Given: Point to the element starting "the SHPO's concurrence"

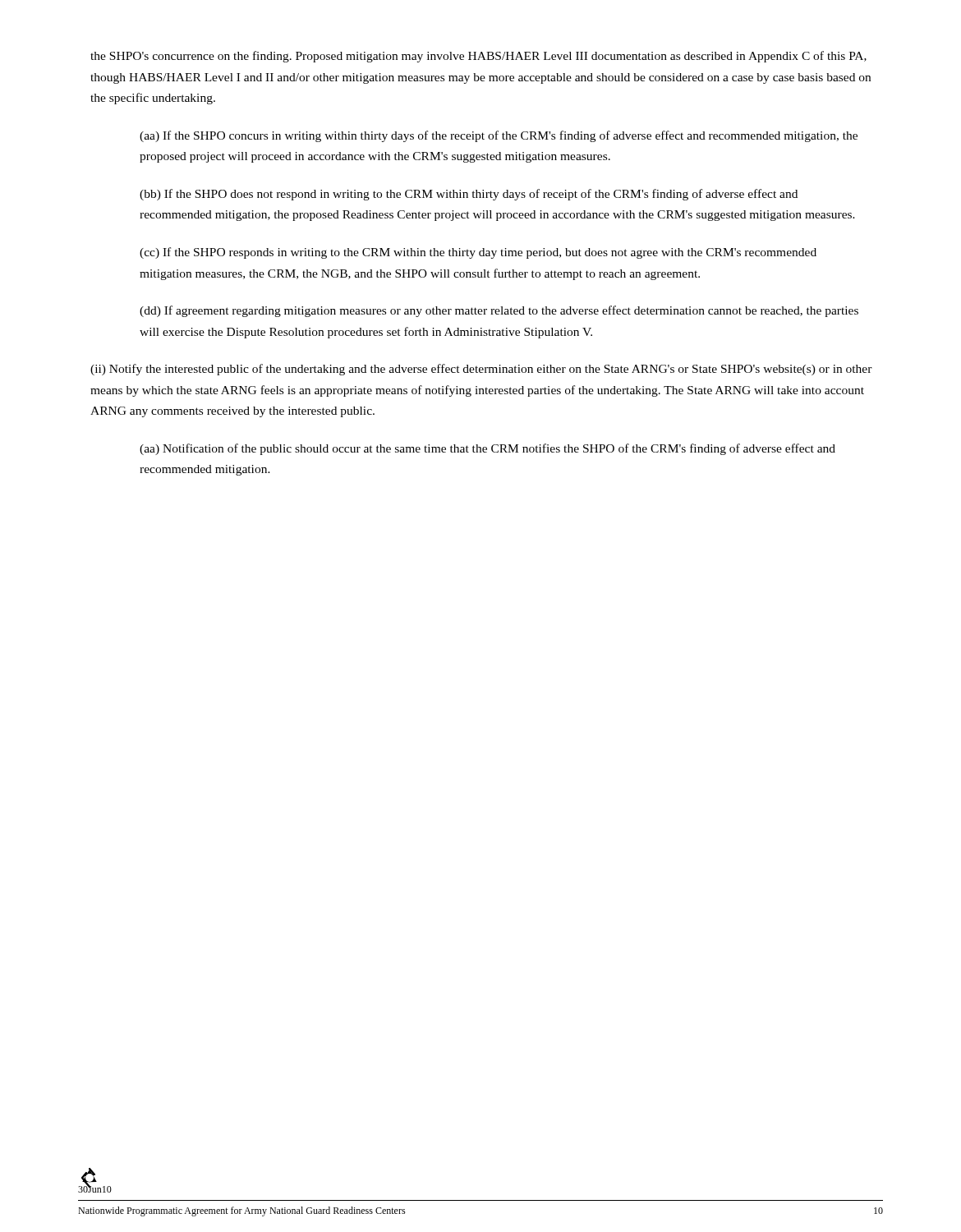Looking at the screenshot, I should 487,77.
